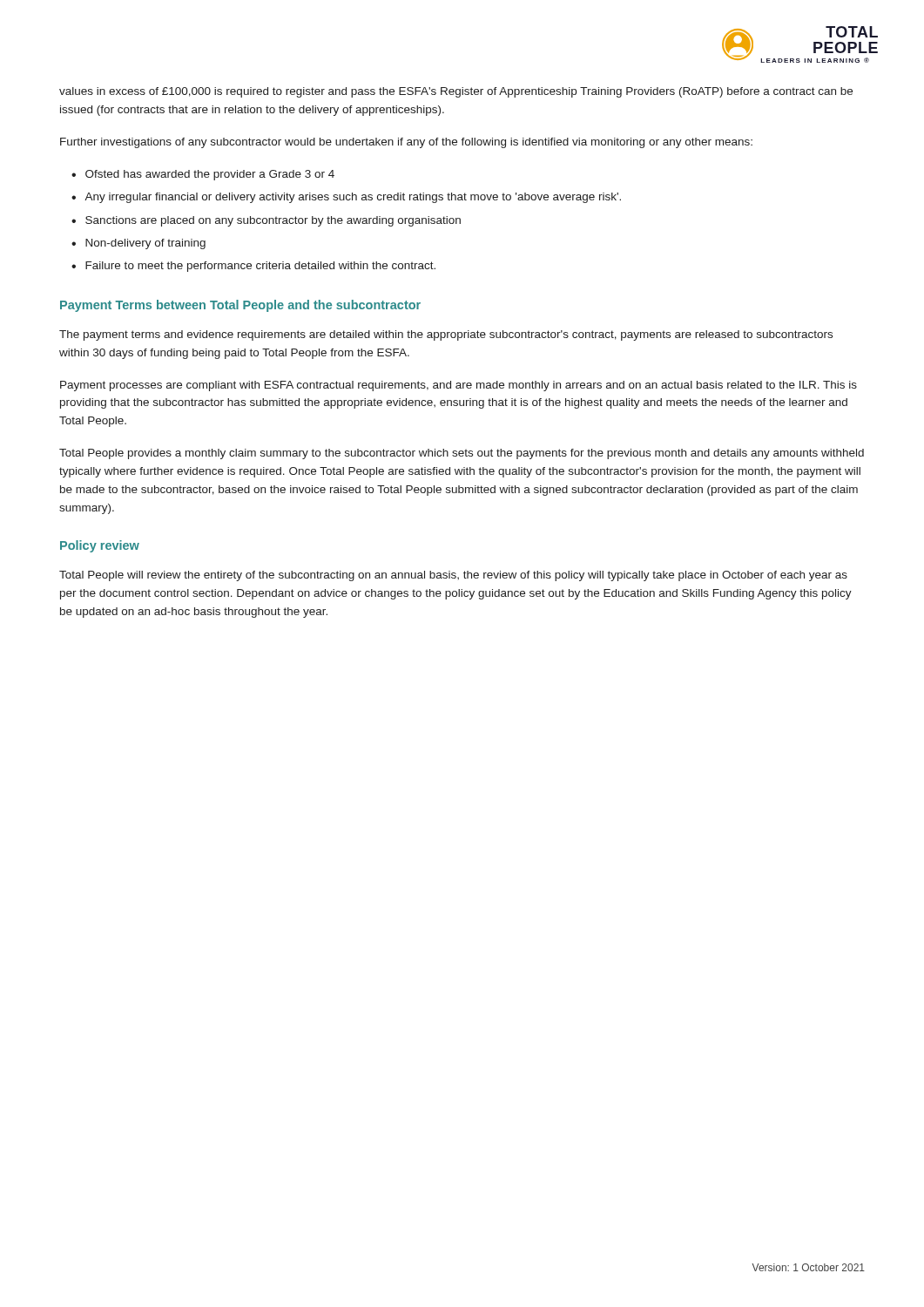Click on the block starting "Ofsted has awarded the provider"
The height and width of the screenshot is (1307, 924).
[x=210, y=174]
